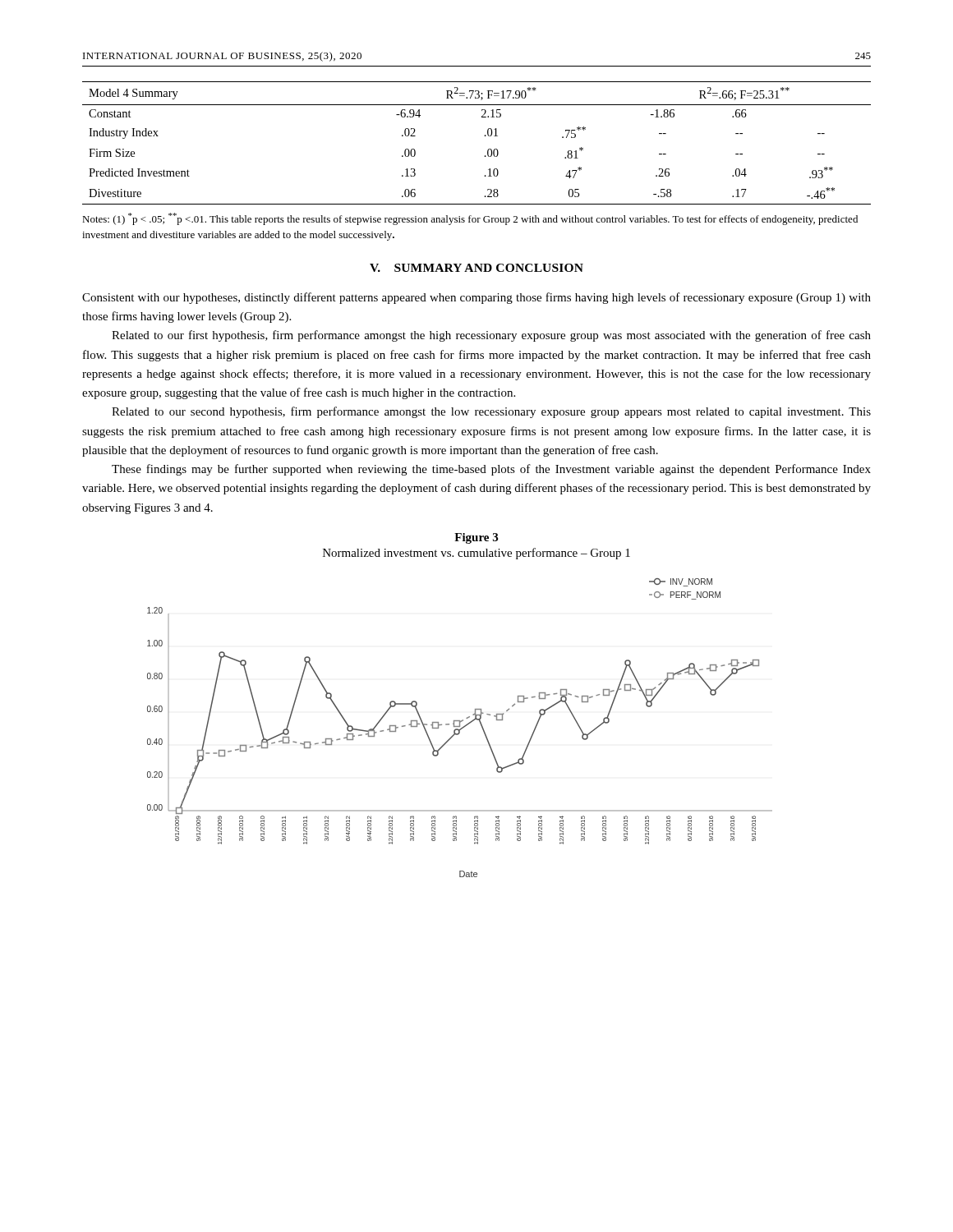Screen dimensions: 1232x953
Task: Locate the line chart
Action: coord(476,723)
